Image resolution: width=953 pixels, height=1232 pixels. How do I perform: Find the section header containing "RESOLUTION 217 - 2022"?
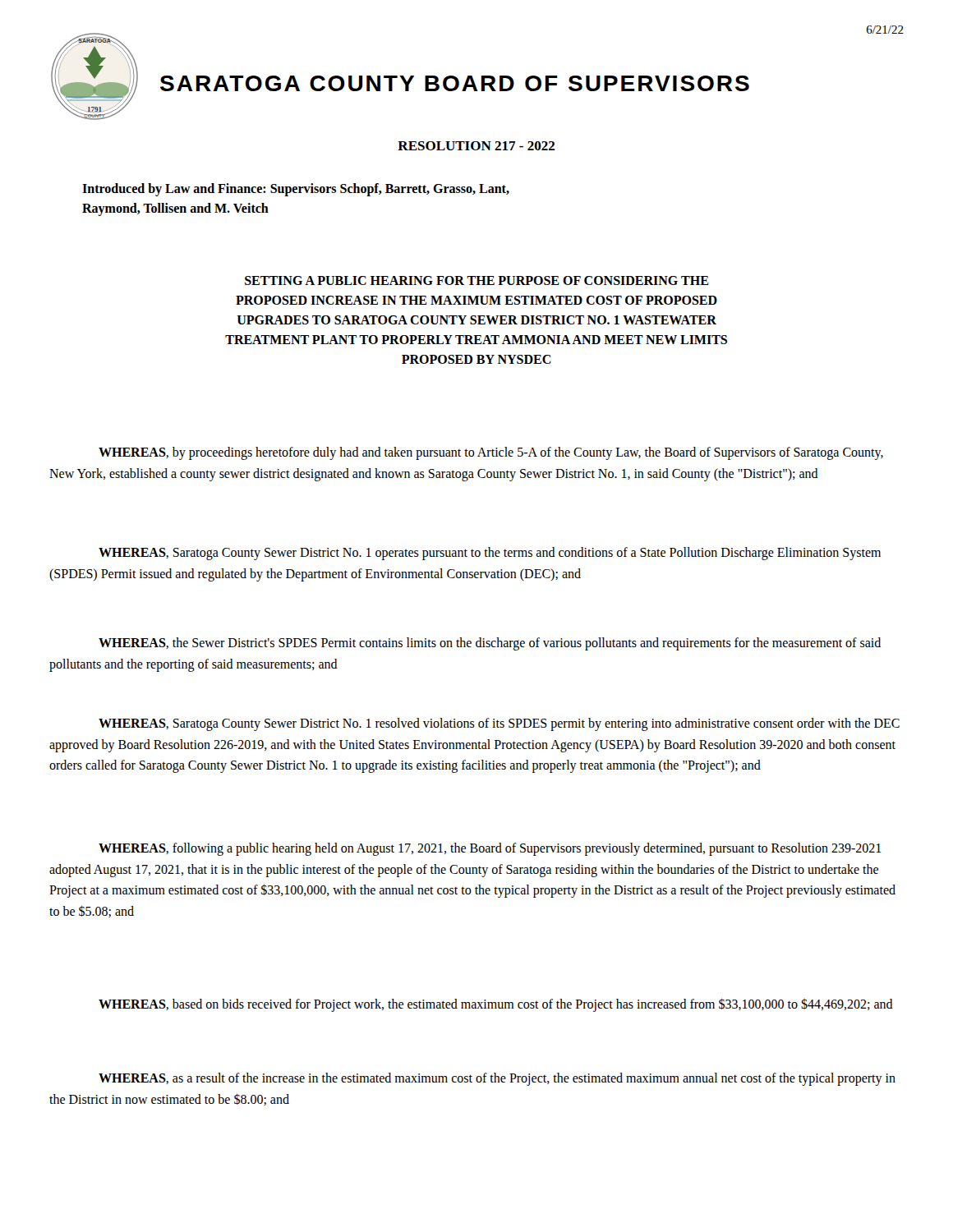click(476, 146)
